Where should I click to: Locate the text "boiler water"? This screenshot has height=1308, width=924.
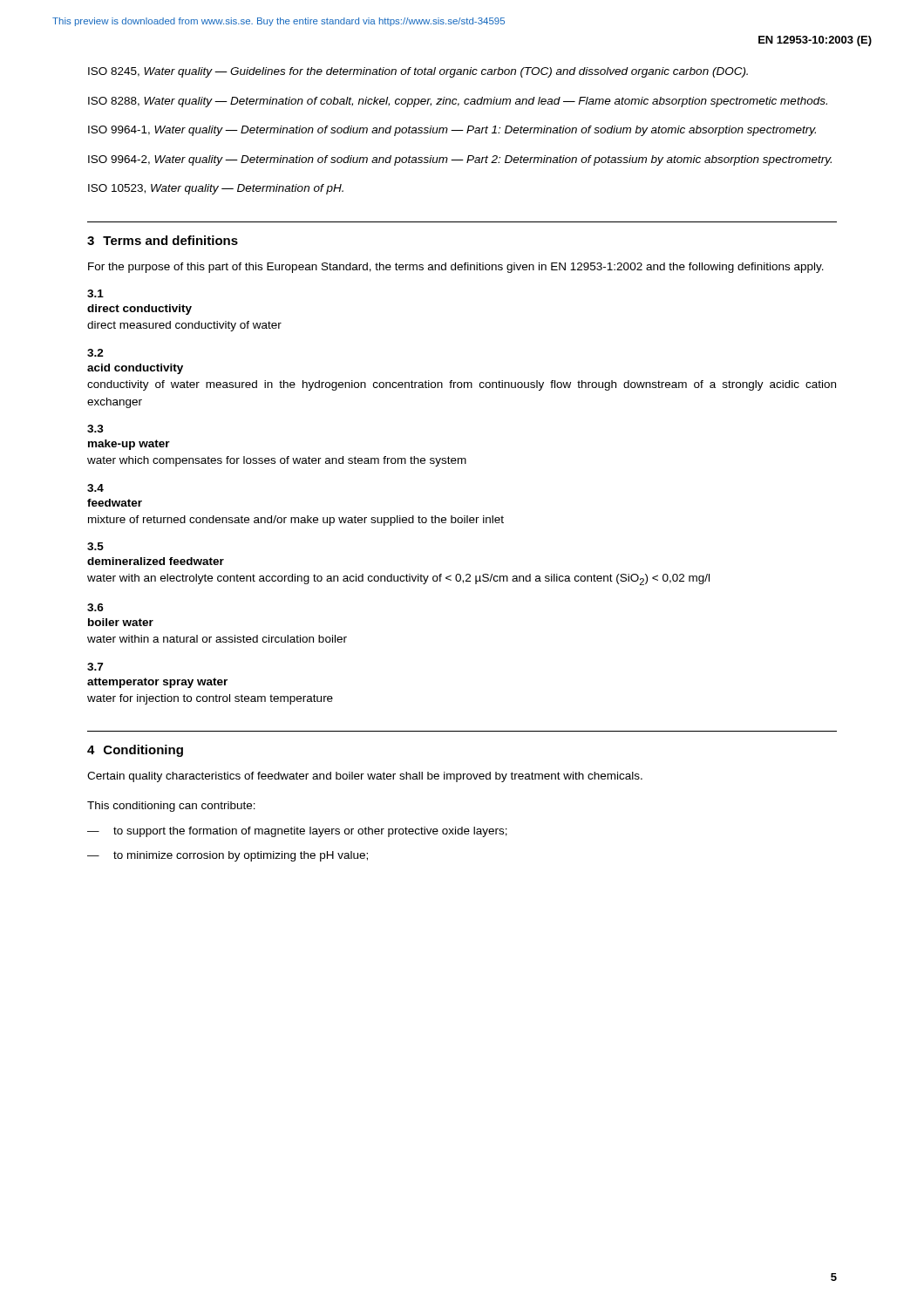point(120,622)
